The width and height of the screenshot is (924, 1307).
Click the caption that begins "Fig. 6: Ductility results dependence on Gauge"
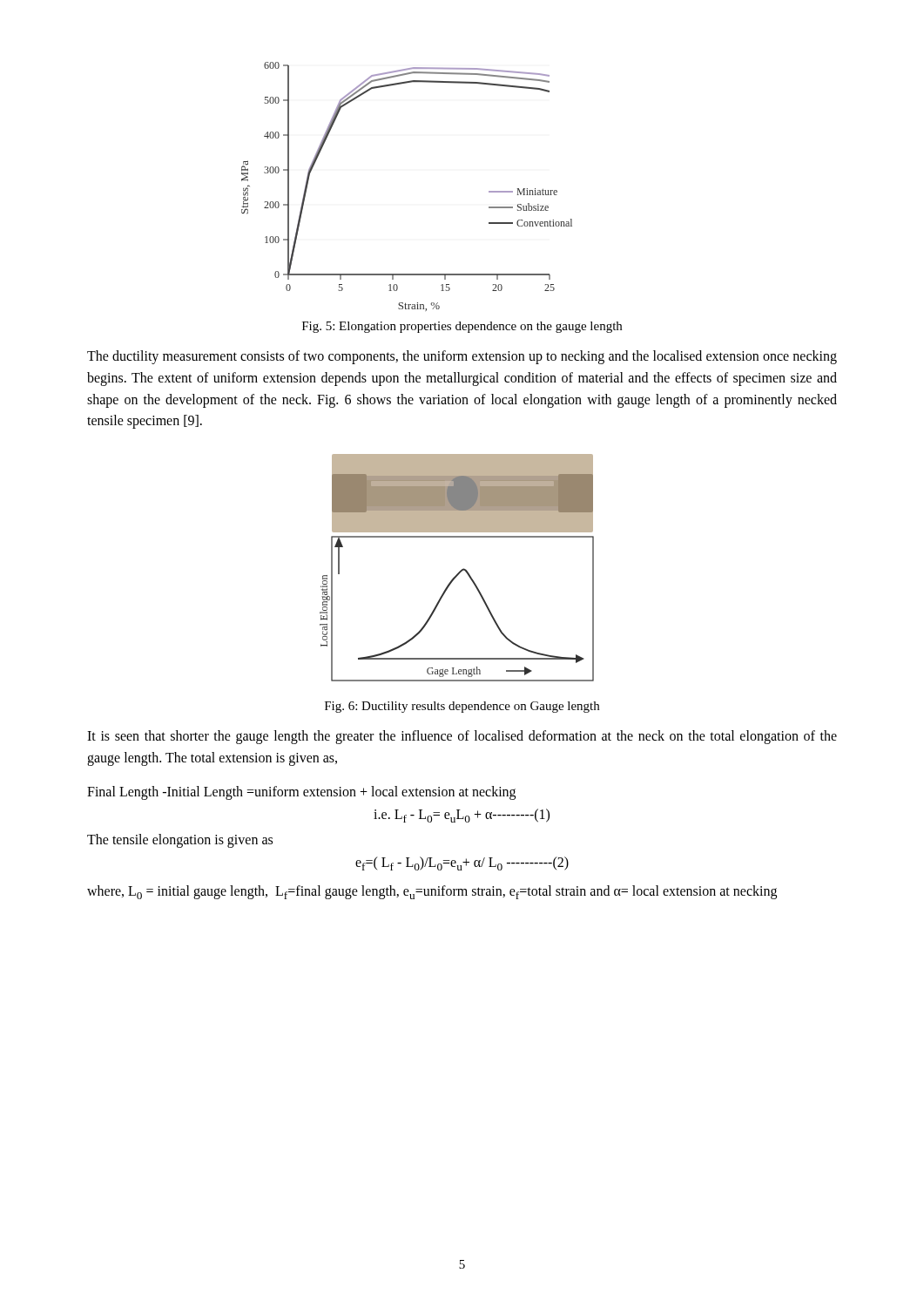coord(462,706)
